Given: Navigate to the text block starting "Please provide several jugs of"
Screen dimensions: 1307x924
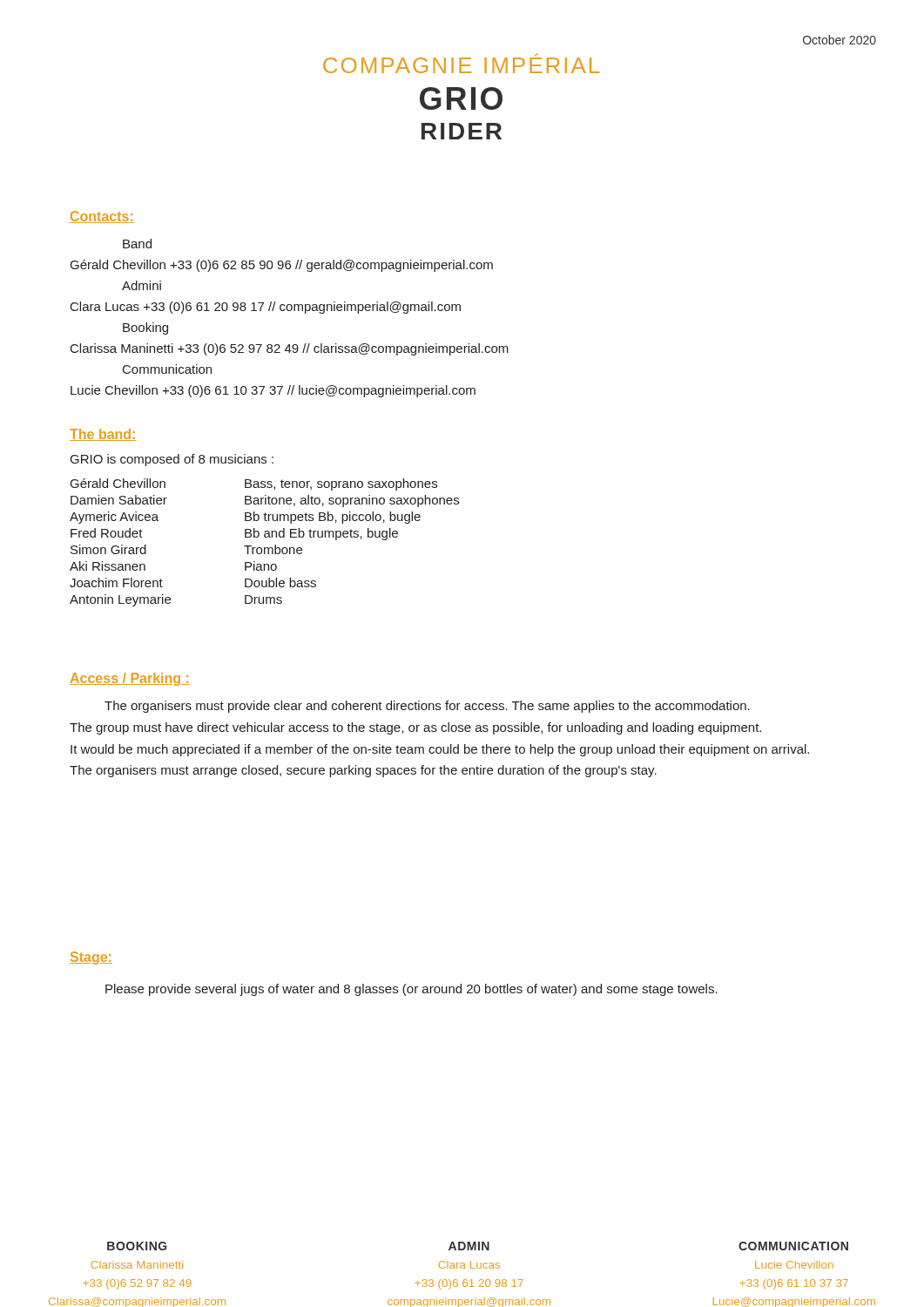Looking at the screenshot, I should coord(462,989).
